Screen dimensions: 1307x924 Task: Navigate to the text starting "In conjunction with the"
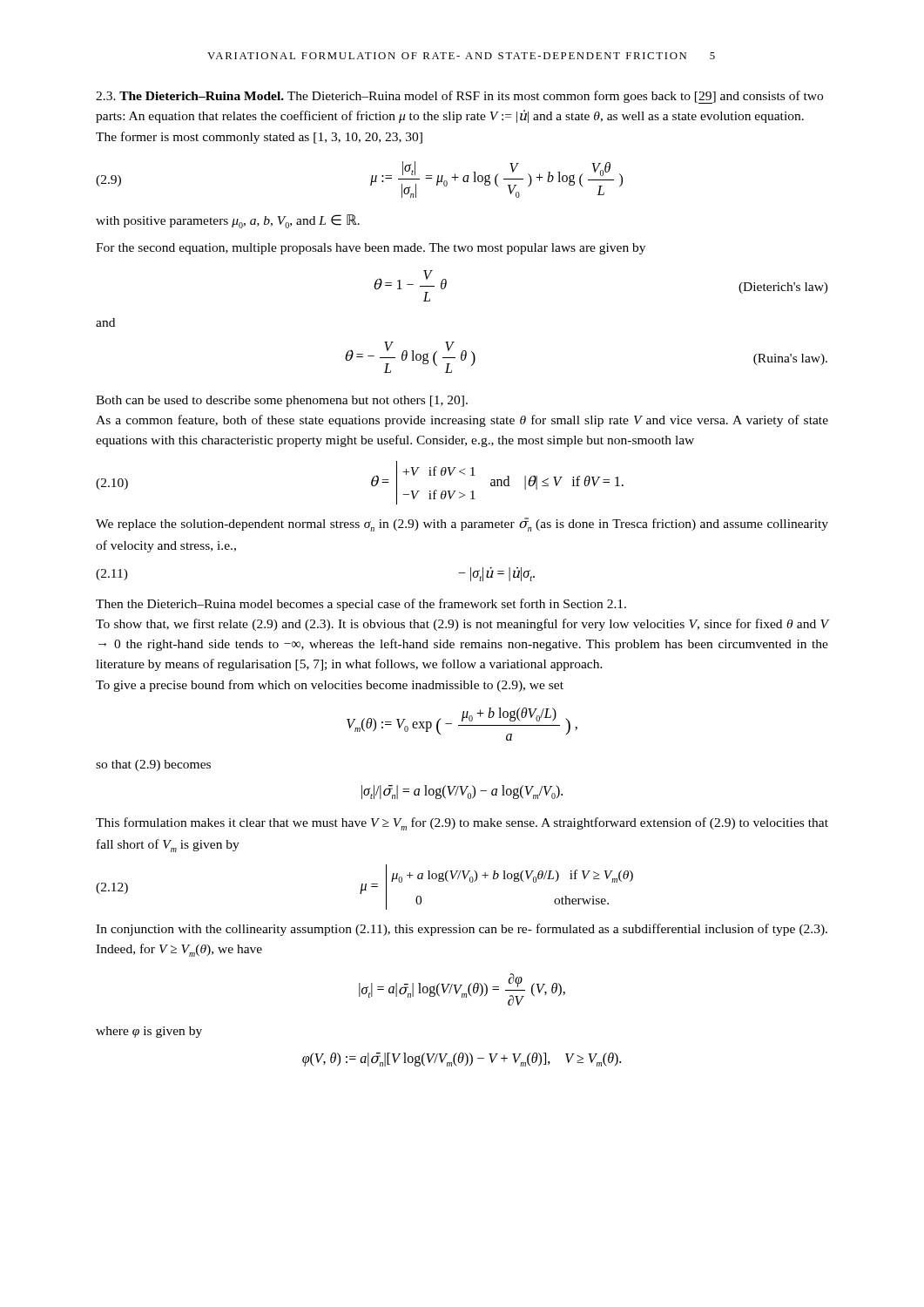click(x=462, y=940)
